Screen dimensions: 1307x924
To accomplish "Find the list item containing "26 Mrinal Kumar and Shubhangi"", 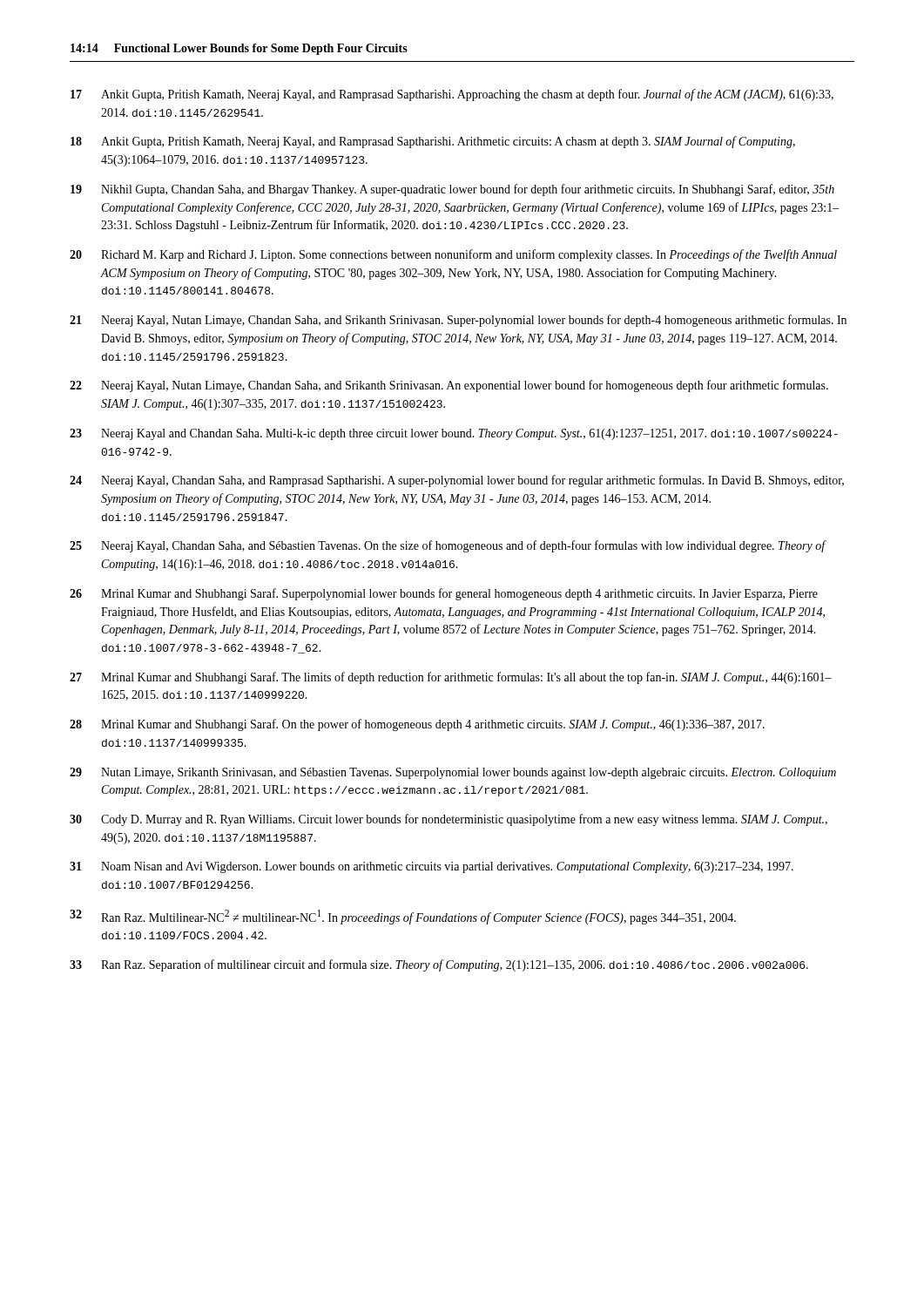I will pyautogui.click(x=462, y=621).
